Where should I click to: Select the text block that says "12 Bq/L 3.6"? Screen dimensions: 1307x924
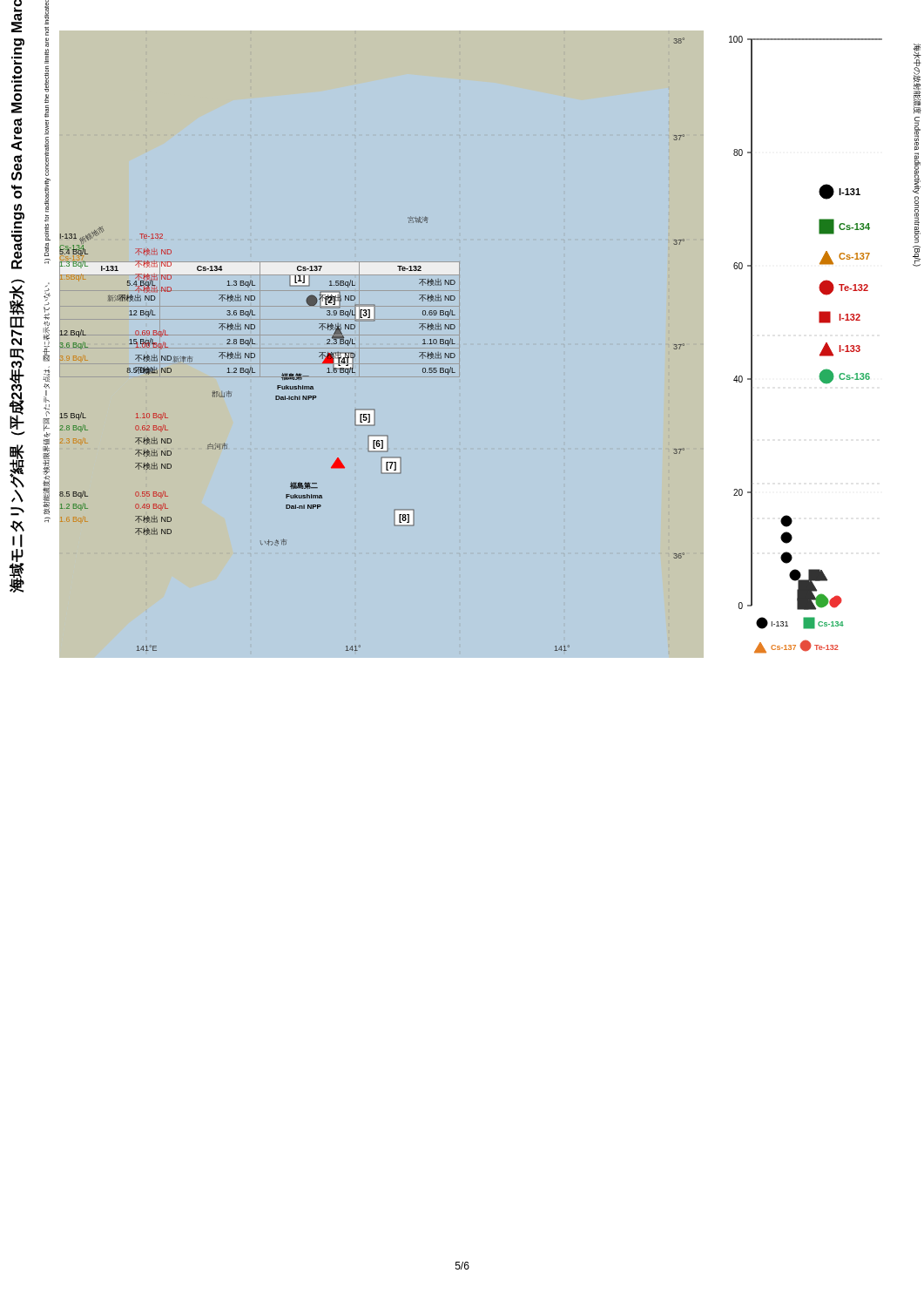(x=94, y=346)
